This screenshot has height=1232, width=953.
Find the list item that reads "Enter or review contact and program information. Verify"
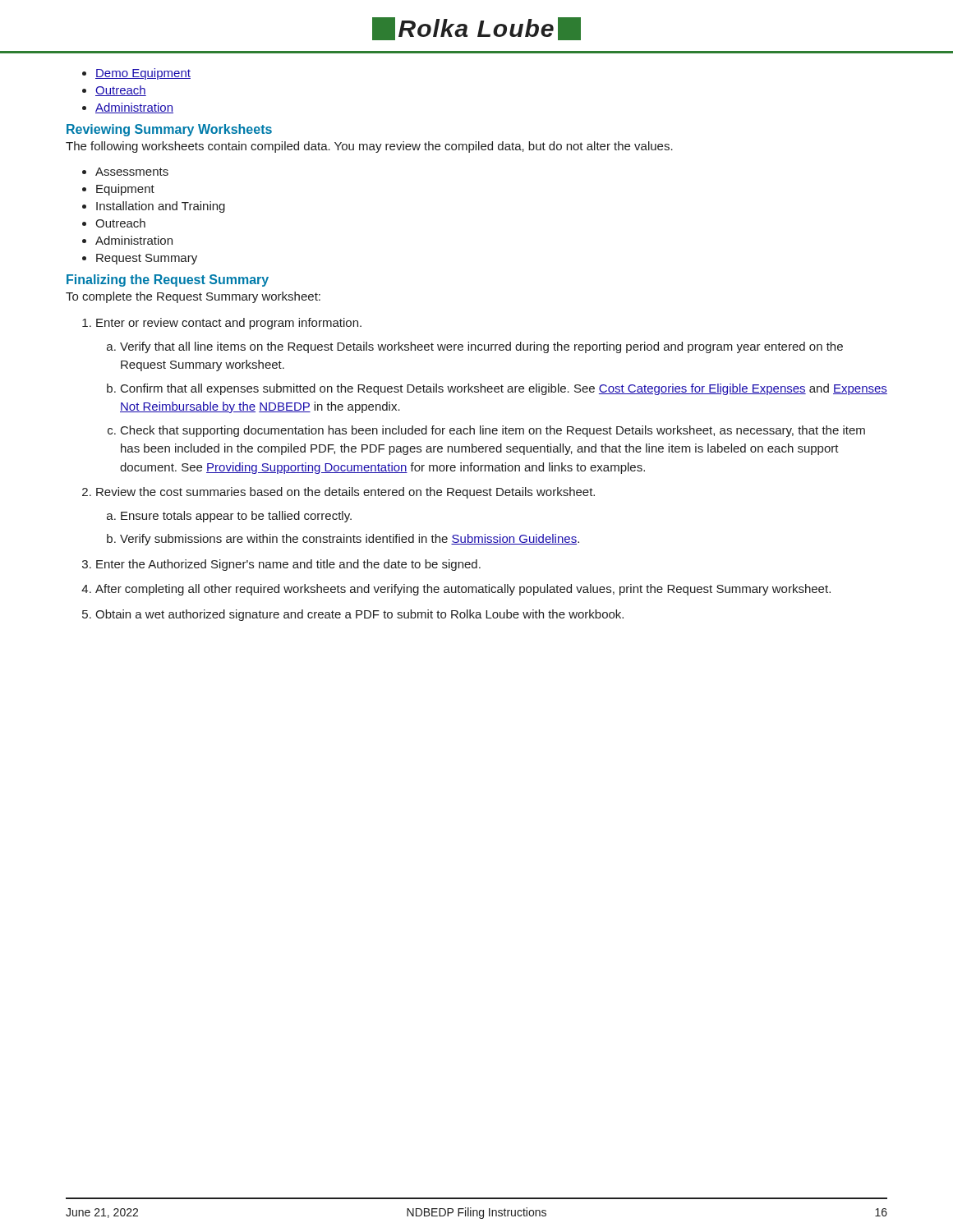[x=476, y=469]
